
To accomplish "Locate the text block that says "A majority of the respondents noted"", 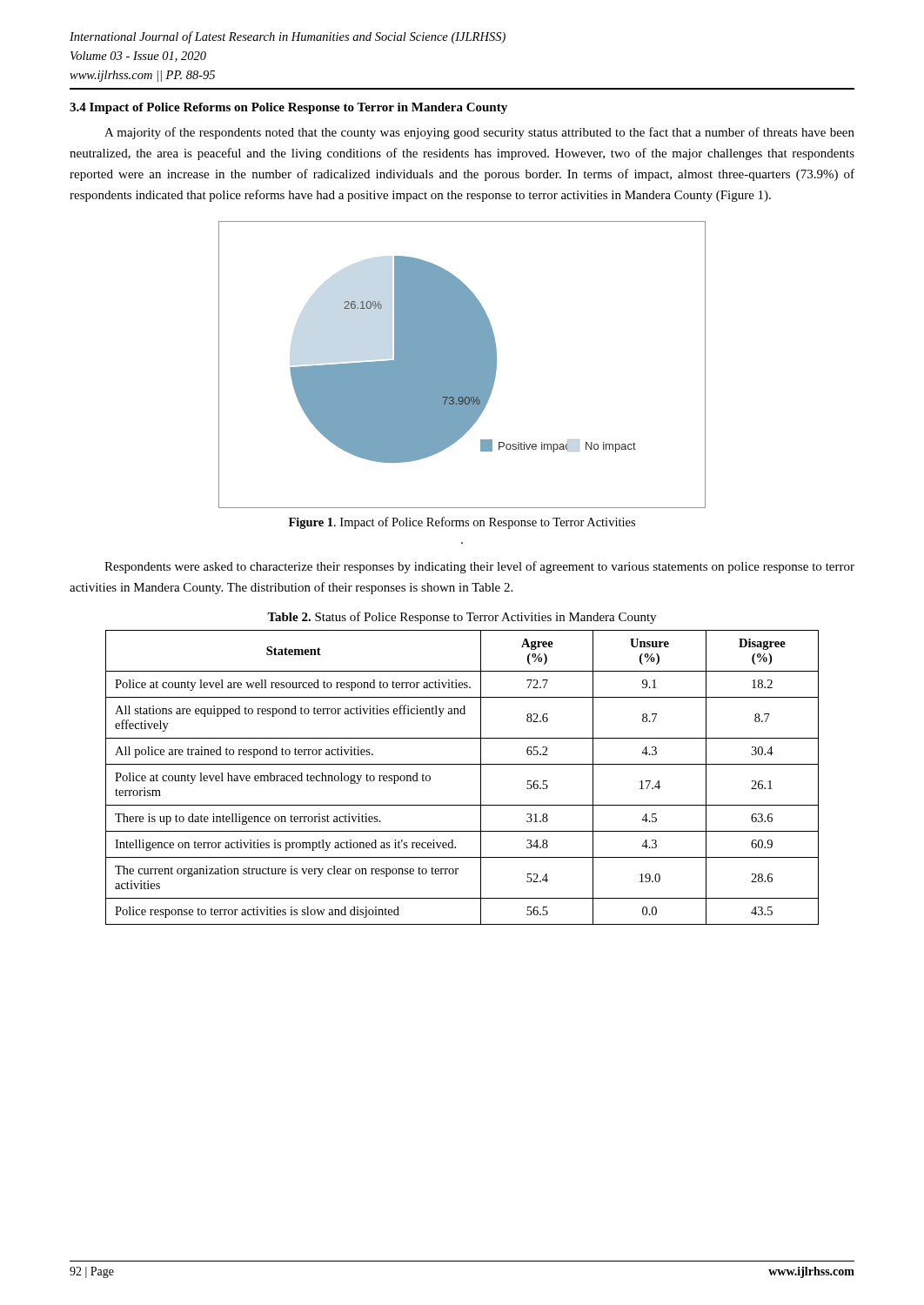I will point(462,164).
